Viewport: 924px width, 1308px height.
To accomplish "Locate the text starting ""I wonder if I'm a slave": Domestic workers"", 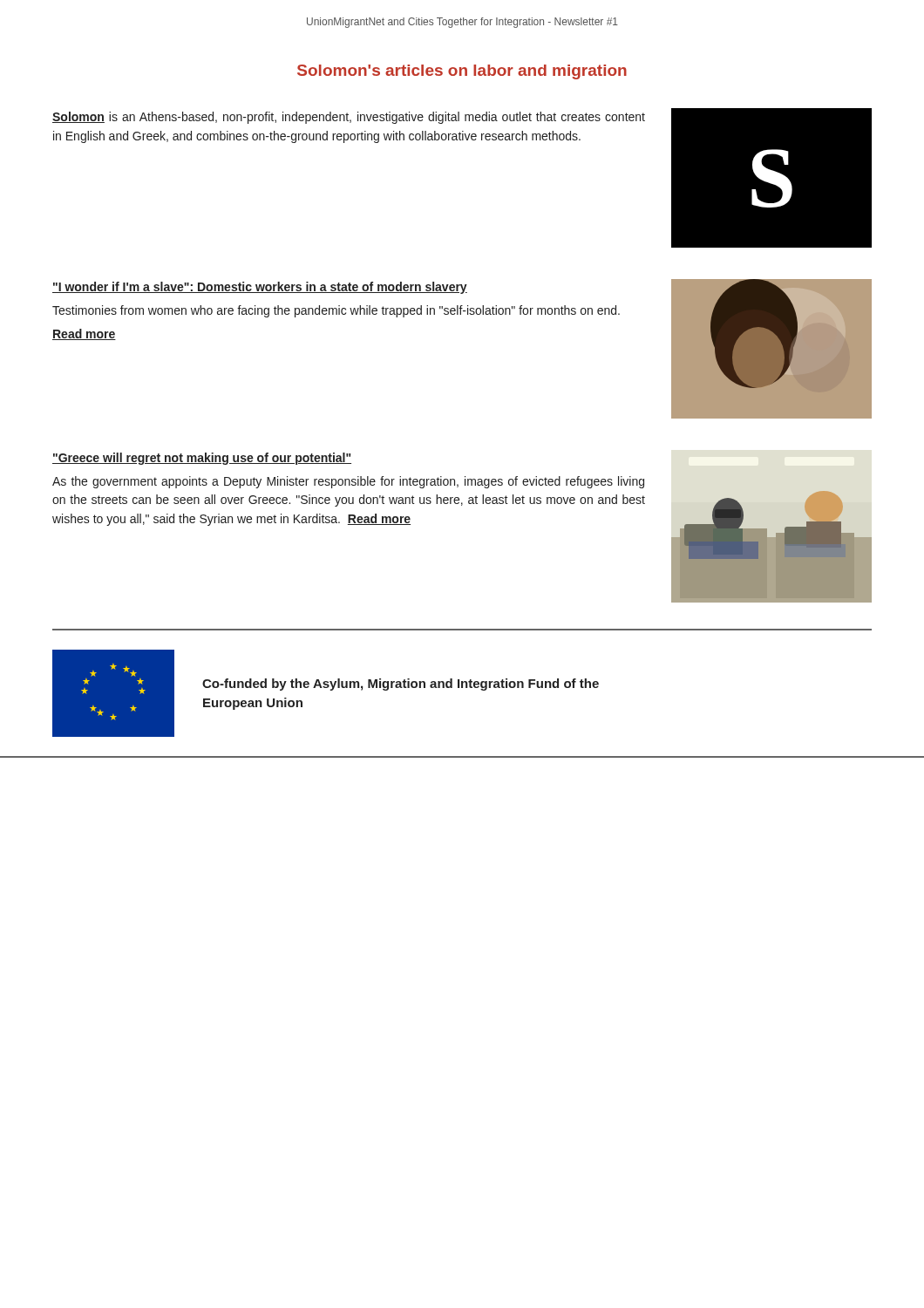I will [349, 312].
